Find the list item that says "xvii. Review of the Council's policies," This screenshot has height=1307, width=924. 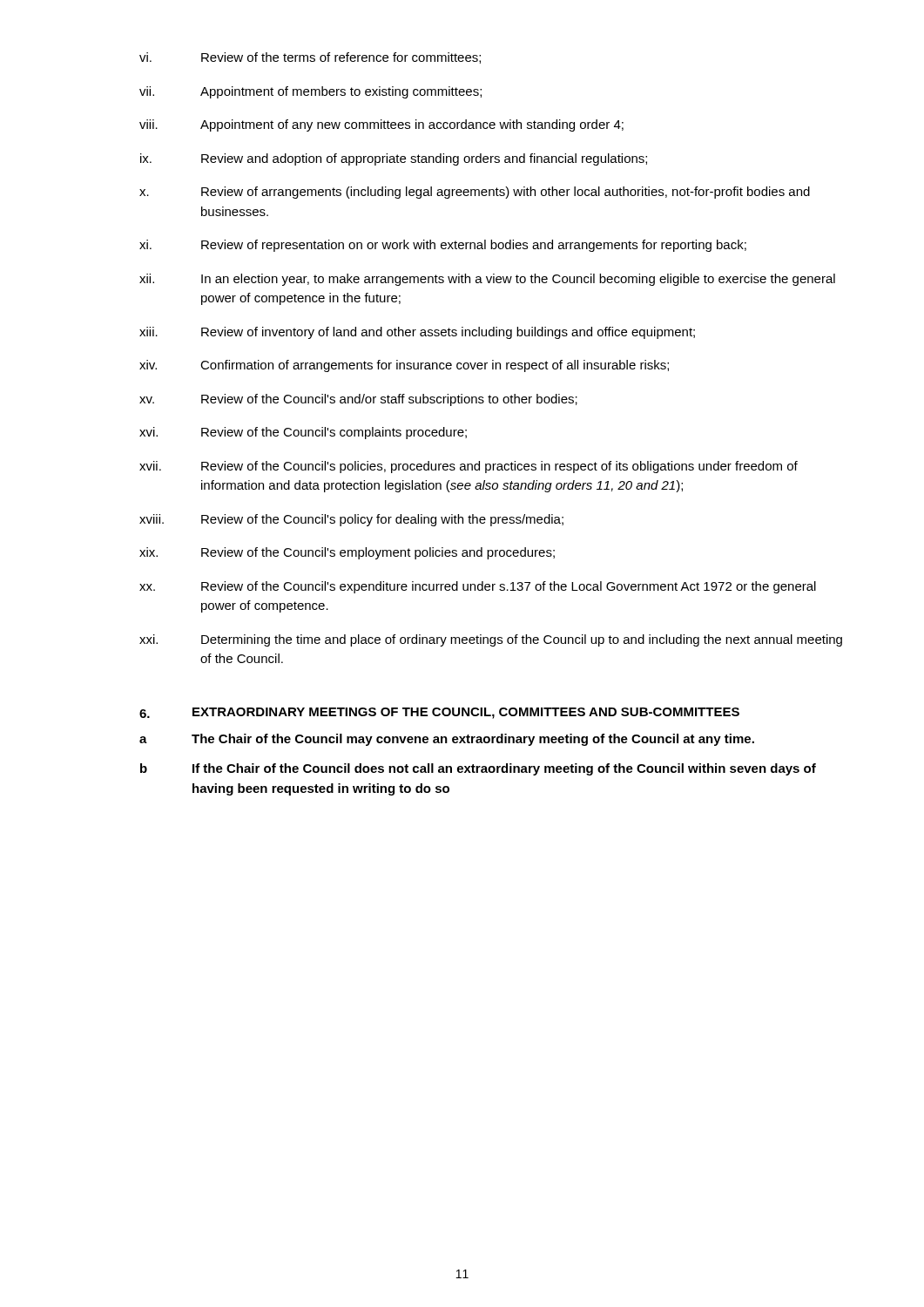coord(497,476)
